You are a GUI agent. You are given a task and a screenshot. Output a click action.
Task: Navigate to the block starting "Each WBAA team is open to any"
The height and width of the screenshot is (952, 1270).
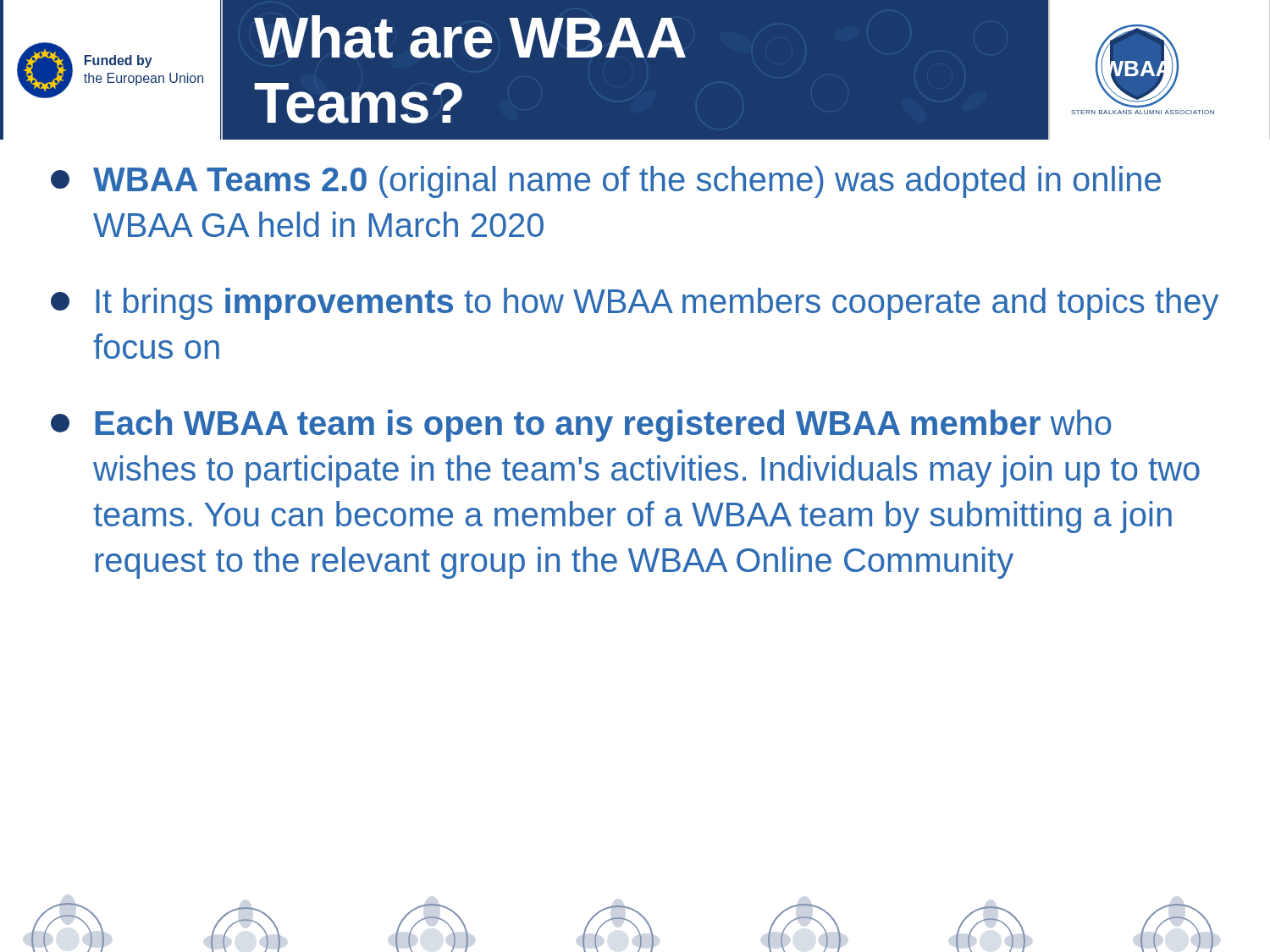coord(635,492)
